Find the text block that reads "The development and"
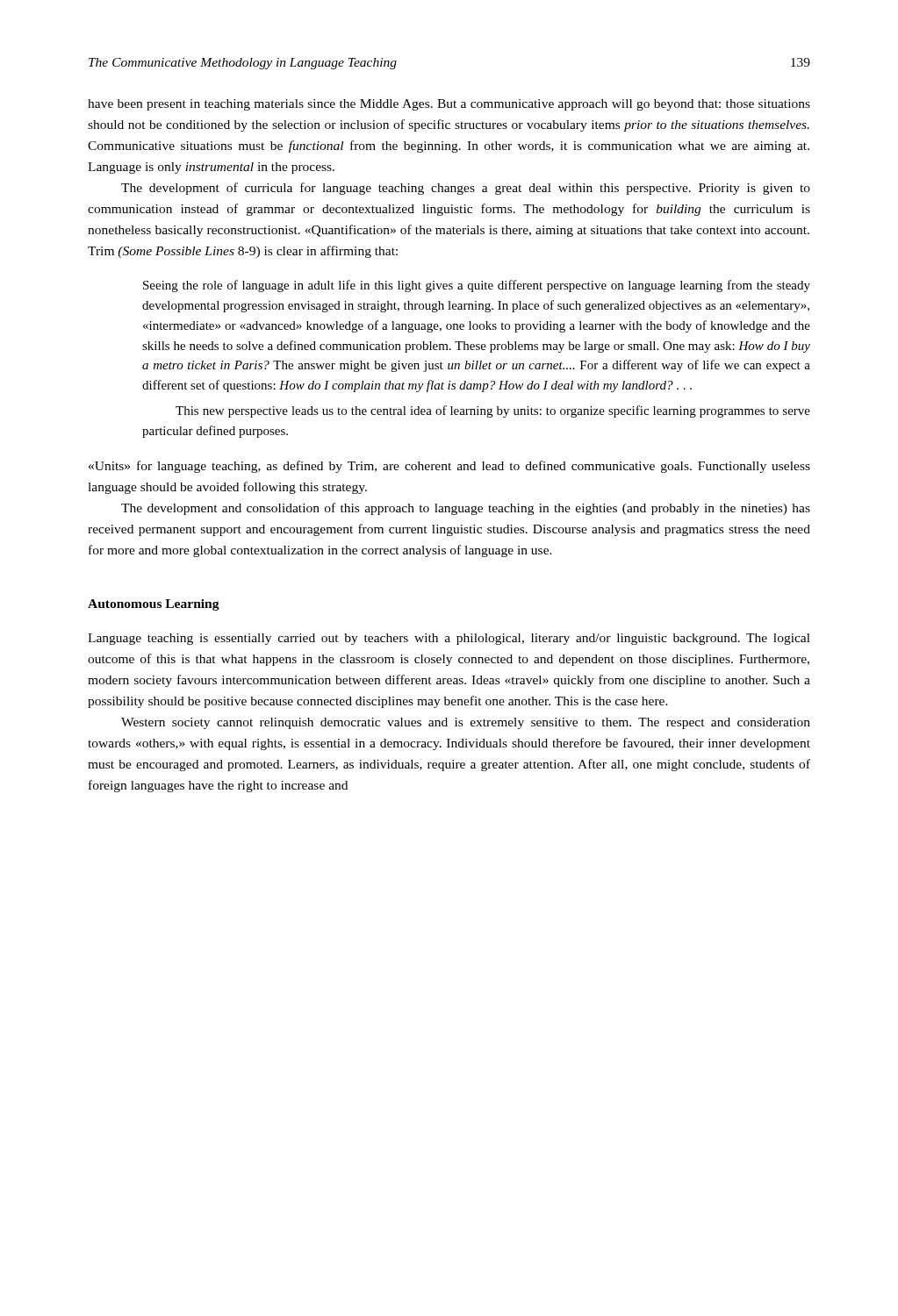The width and height of the screenshot is (898, 1316). [449, 529]
